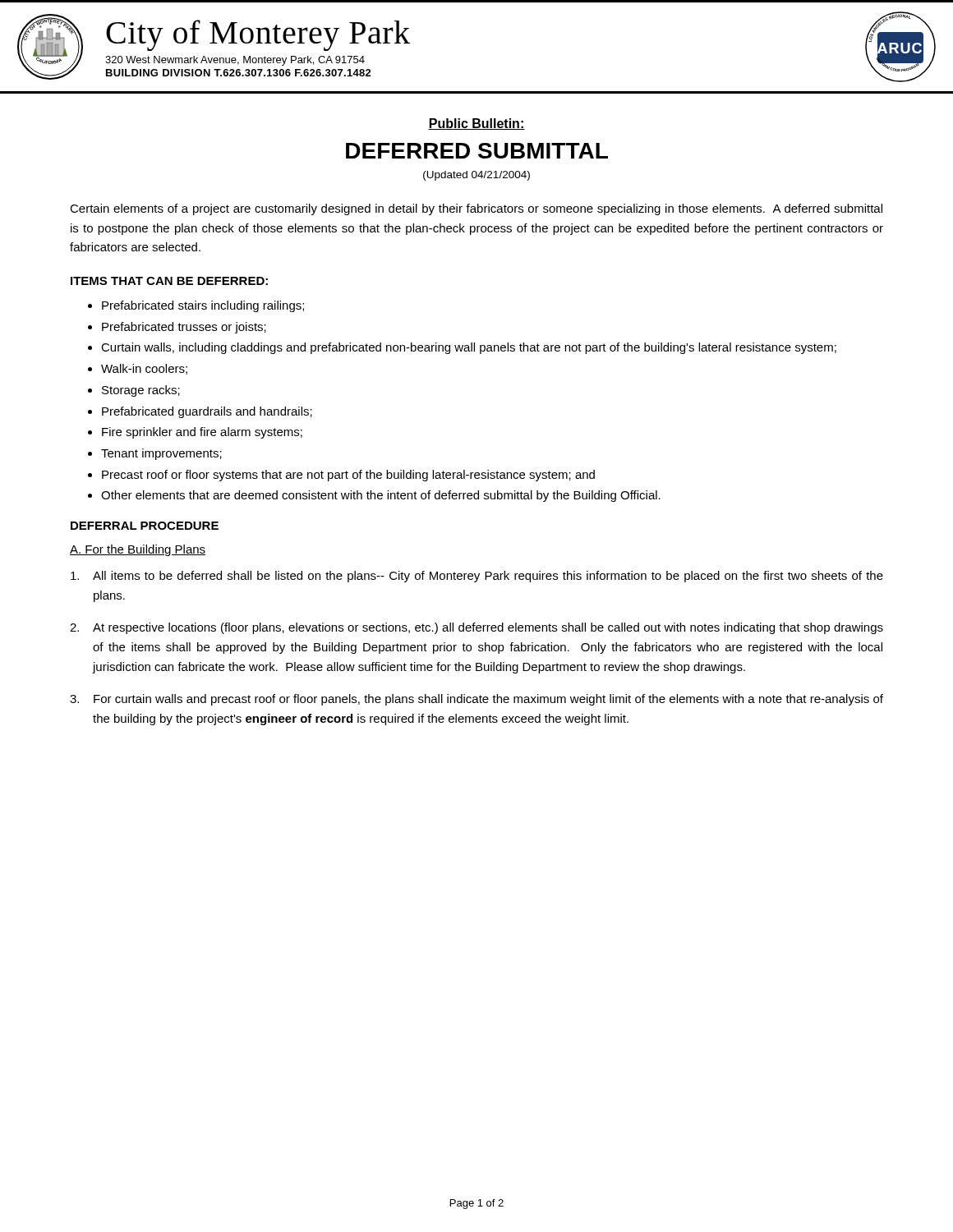
Task: Locate the region starting "Prefabricated stairs including railings;"
Action: pos(203,305)
